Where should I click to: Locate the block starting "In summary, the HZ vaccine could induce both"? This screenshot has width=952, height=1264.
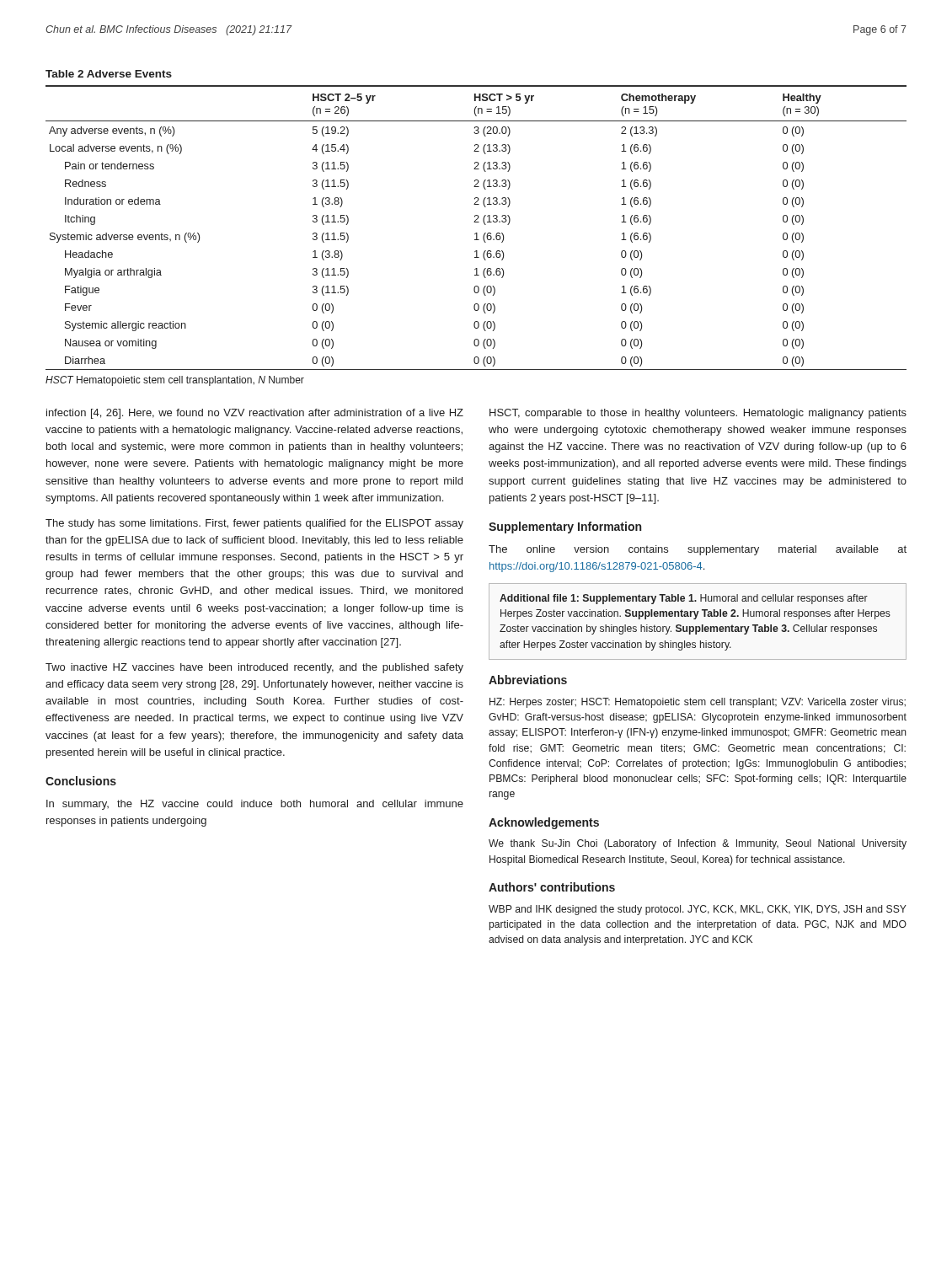click(x=254, y=812)
